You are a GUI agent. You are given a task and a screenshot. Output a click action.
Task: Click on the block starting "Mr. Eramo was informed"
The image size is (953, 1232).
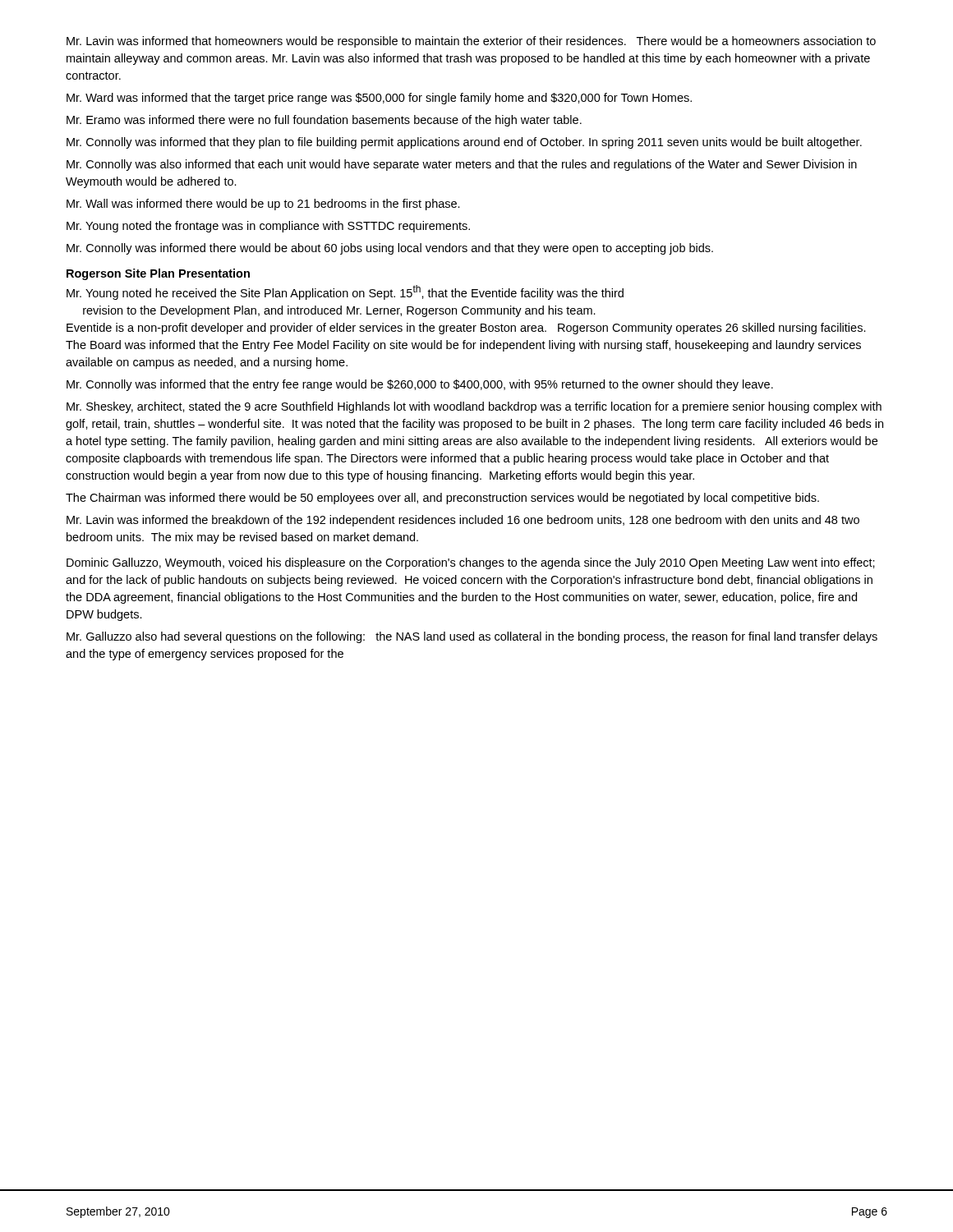[324, 120]
